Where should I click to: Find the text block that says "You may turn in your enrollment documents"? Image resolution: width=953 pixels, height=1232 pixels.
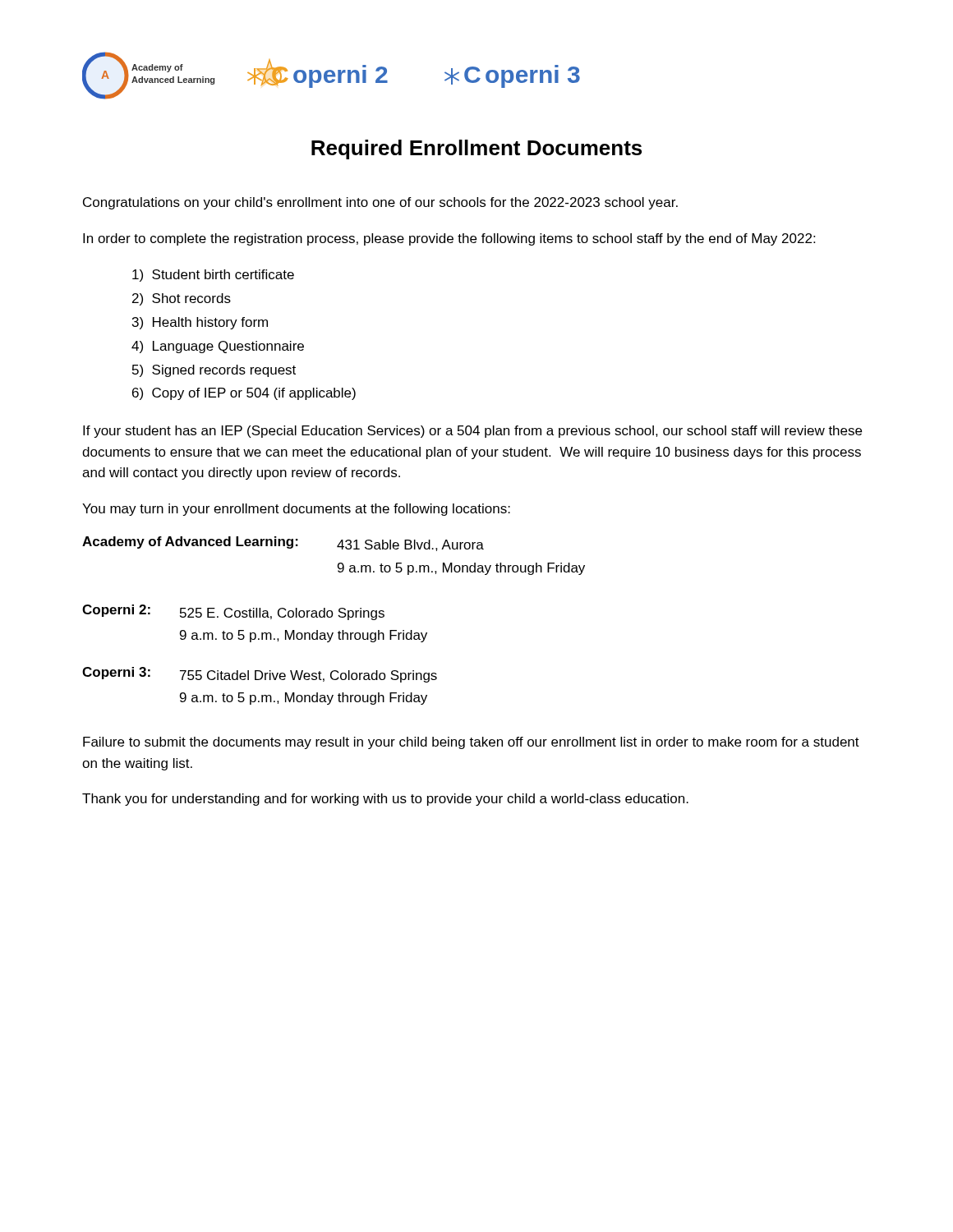(x=297, y=509)
